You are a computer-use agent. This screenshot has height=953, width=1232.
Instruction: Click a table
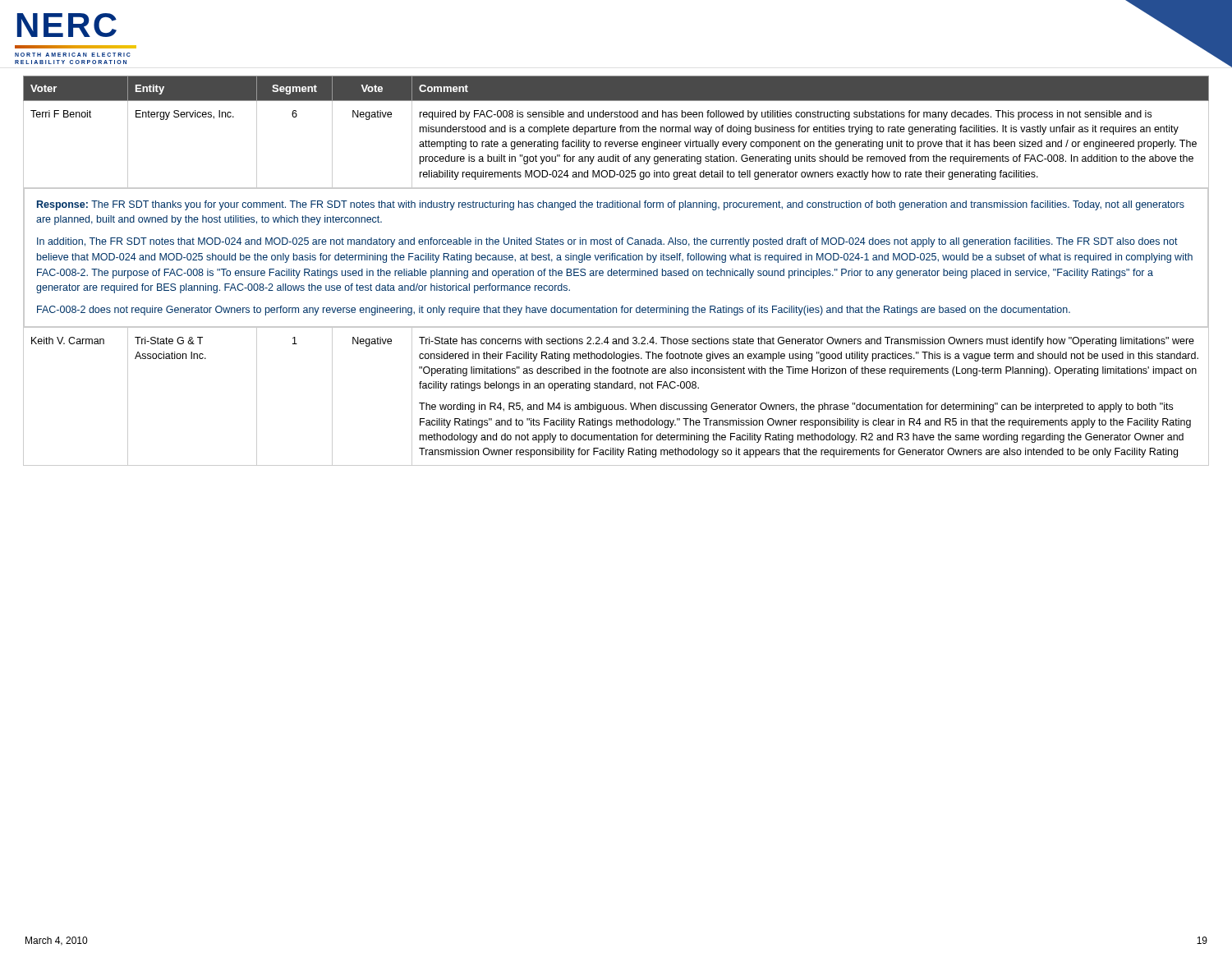(x=616, y=271)
